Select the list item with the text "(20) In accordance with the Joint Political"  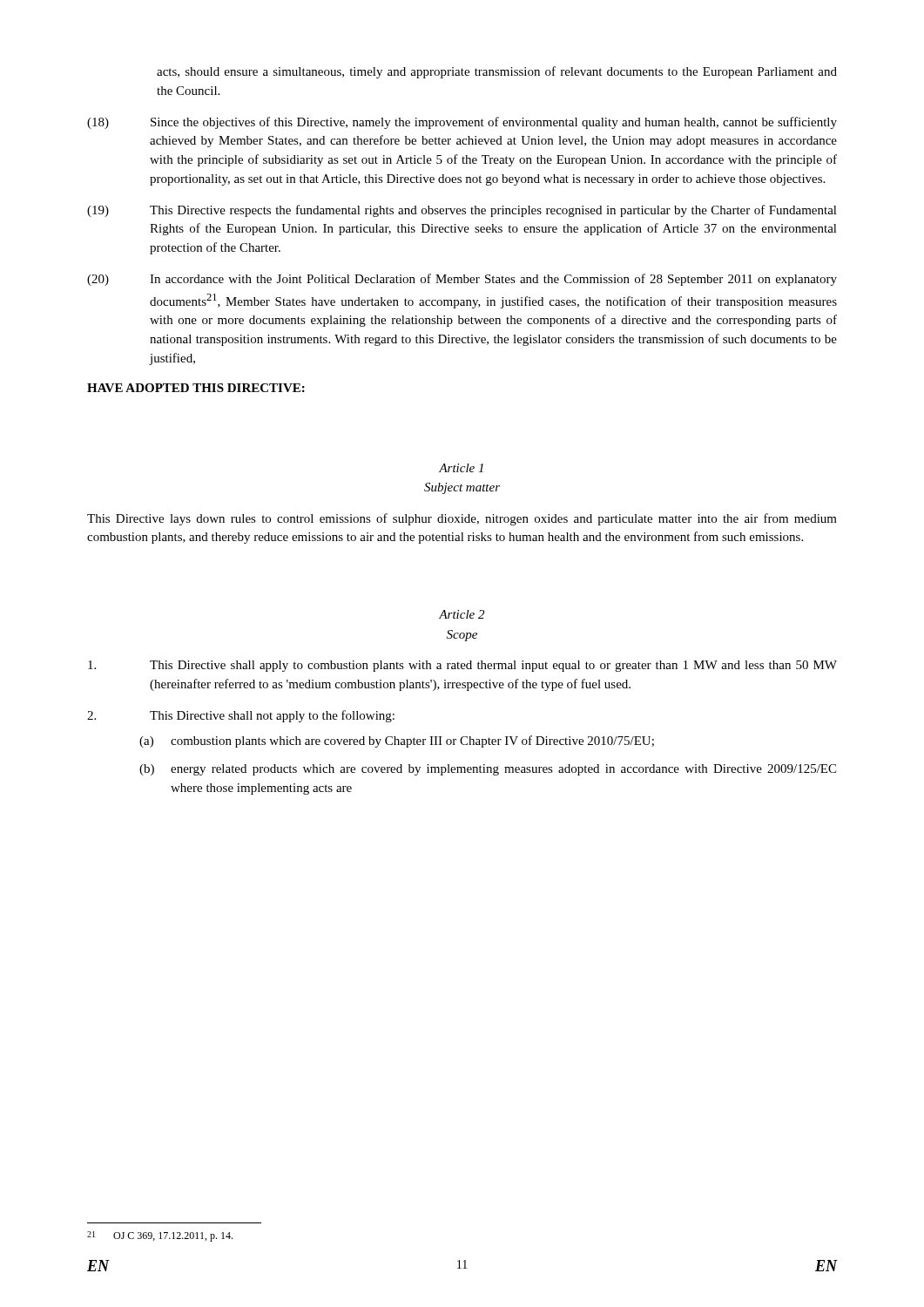(462, 319)
